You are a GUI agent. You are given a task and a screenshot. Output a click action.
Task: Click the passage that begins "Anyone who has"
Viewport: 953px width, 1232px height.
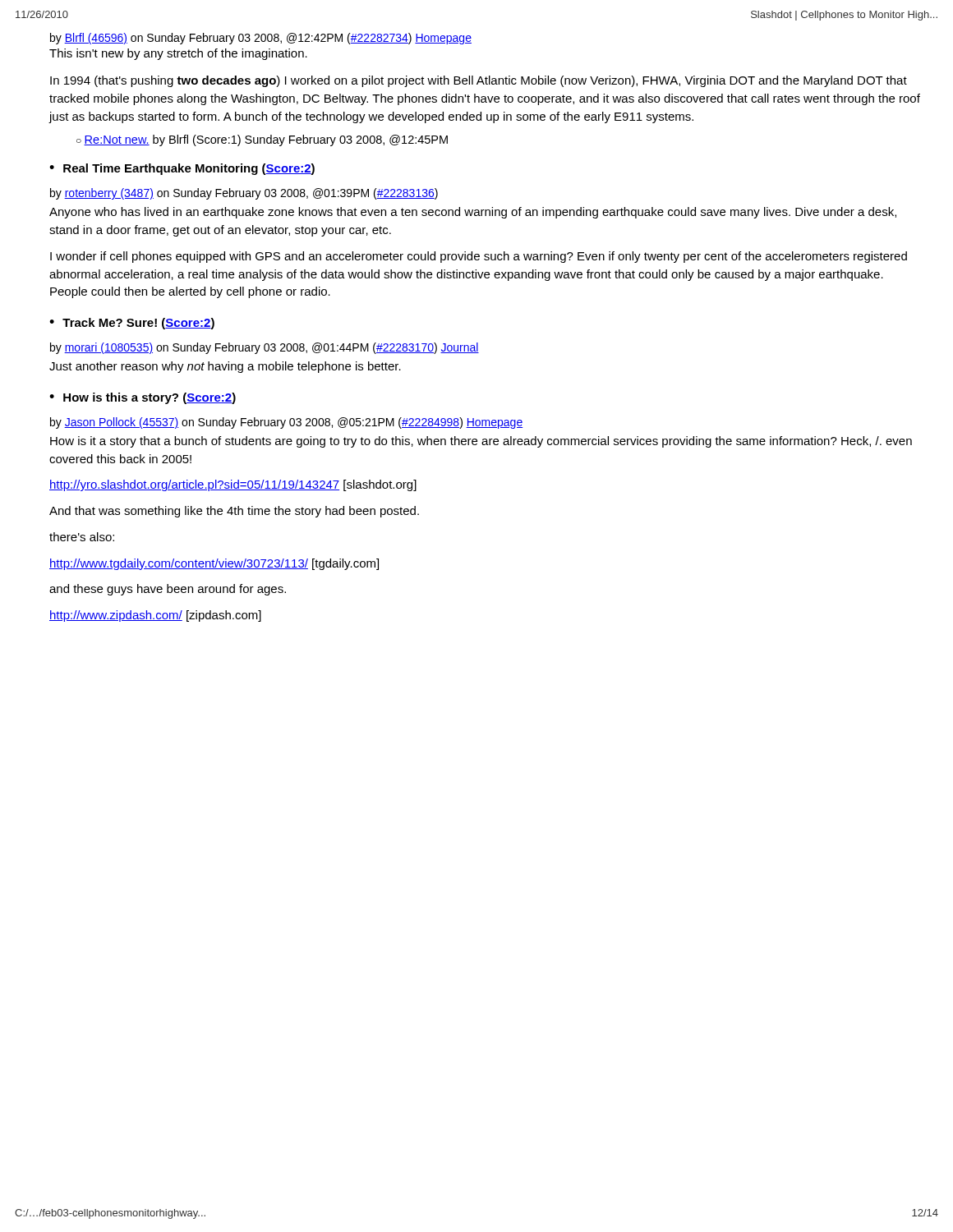(x=473, y=221)
